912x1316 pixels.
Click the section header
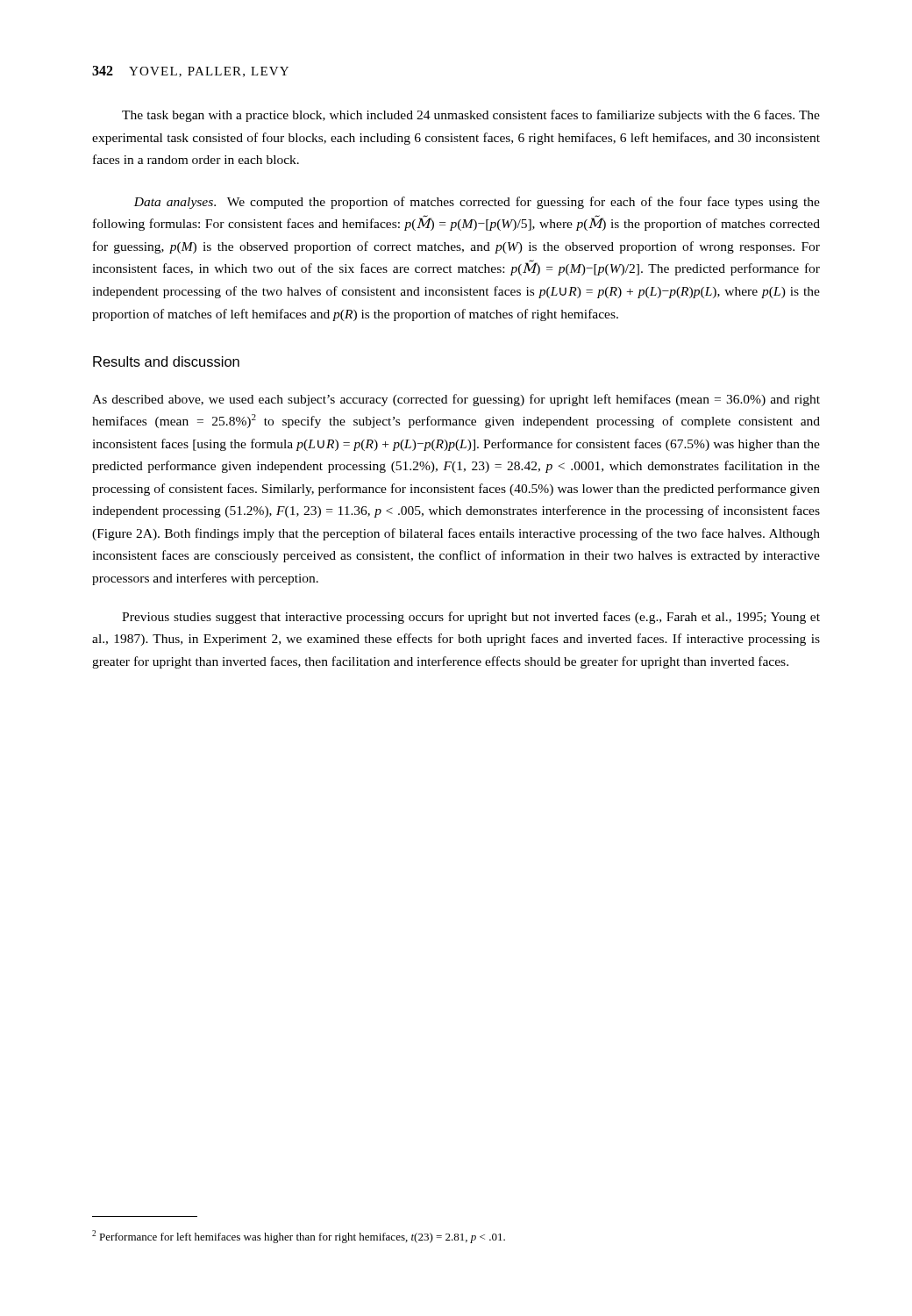166,362
